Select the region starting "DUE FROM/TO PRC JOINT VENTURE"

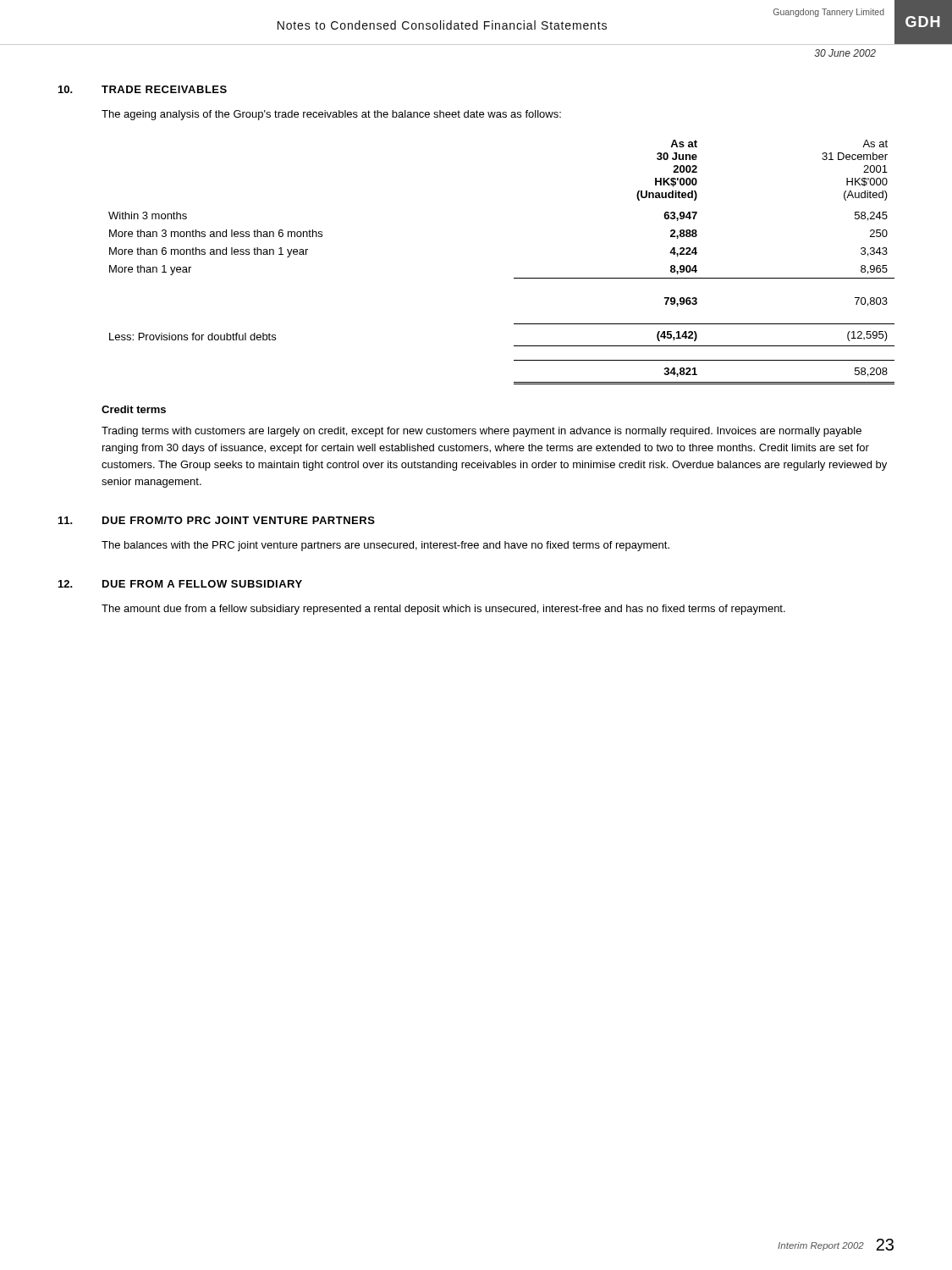tap(238, 520)
